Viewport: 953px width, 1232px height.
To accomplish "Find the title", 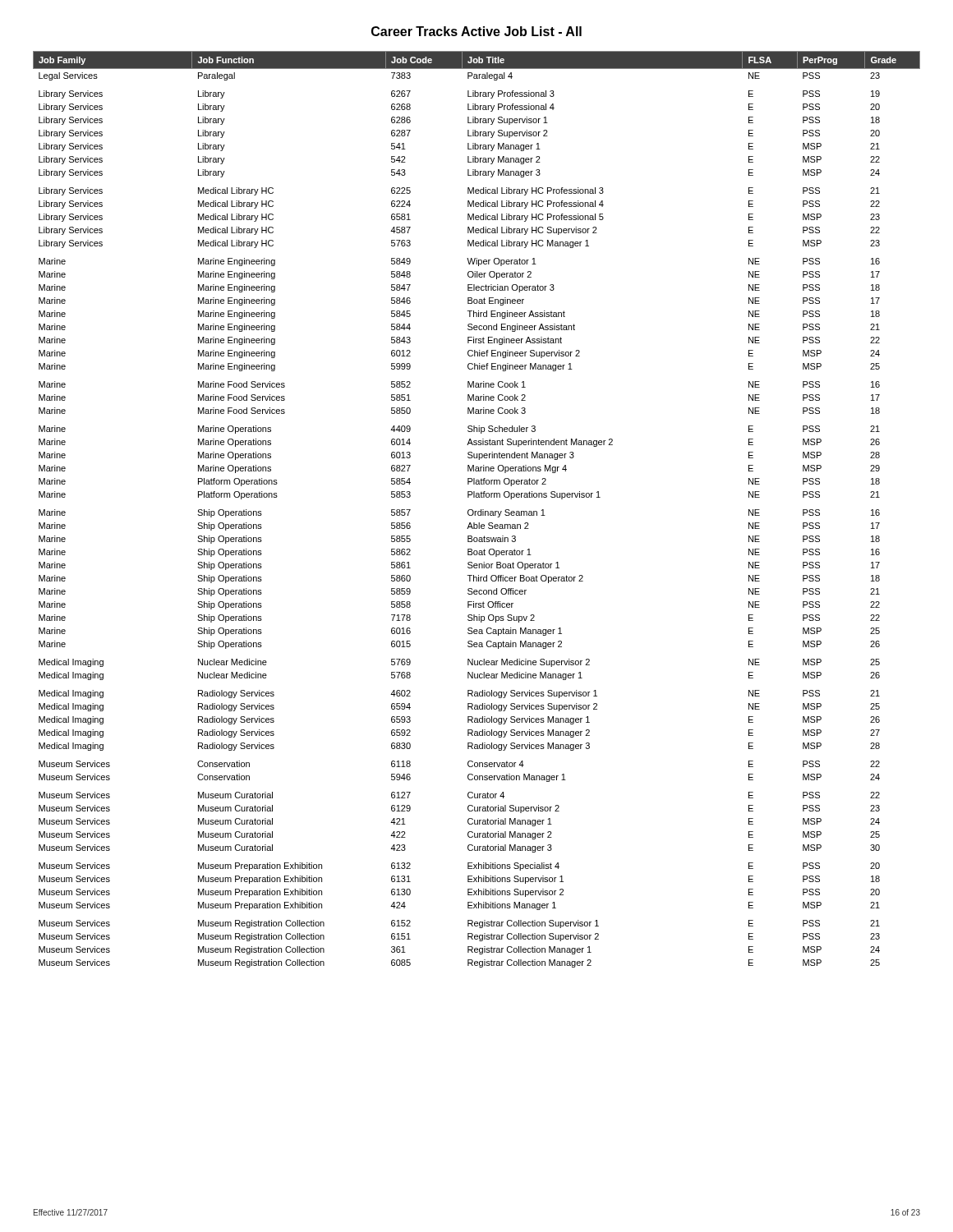I will coord(476,32).
